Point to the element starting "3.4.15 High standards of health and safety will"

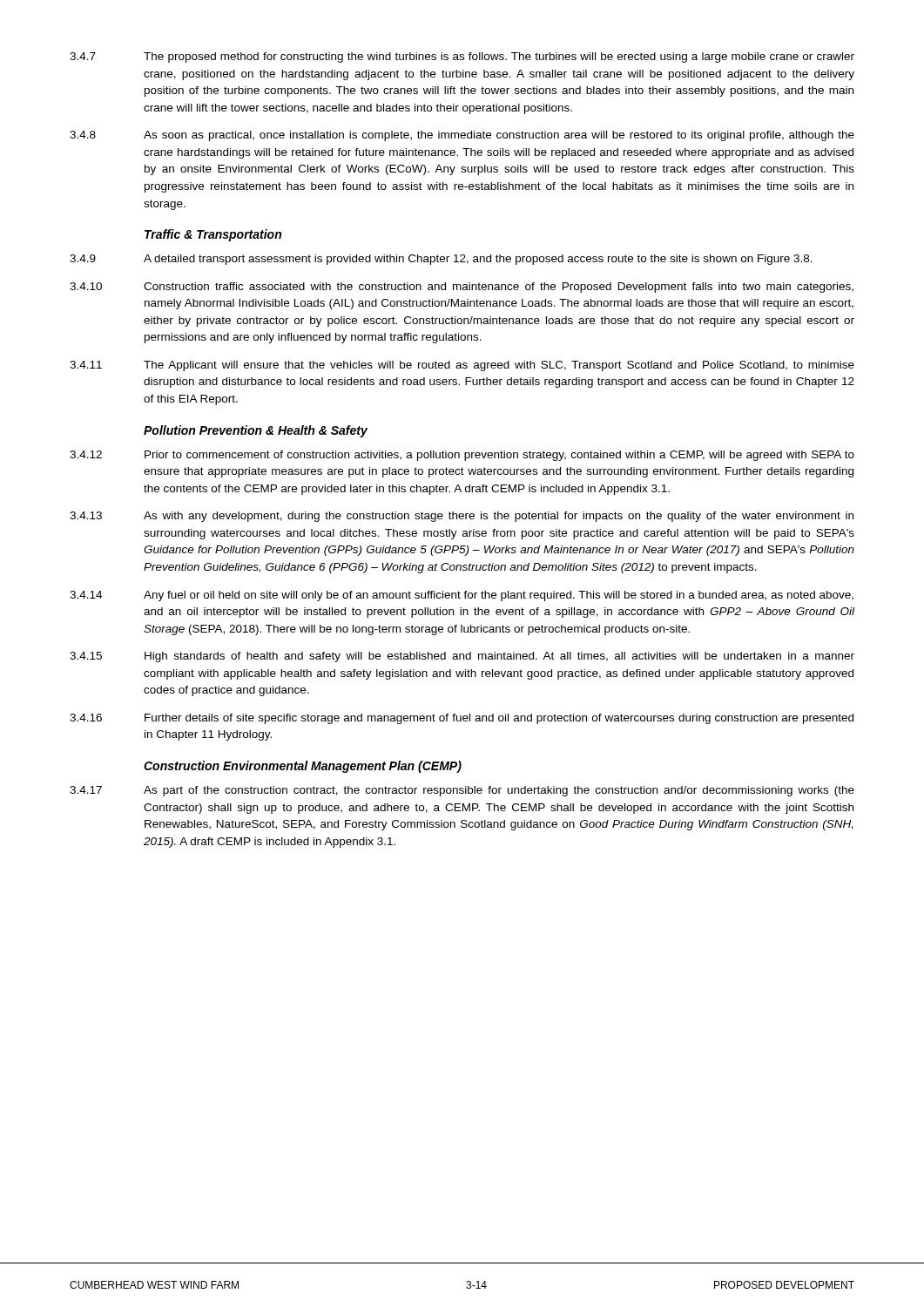[462, 673]
